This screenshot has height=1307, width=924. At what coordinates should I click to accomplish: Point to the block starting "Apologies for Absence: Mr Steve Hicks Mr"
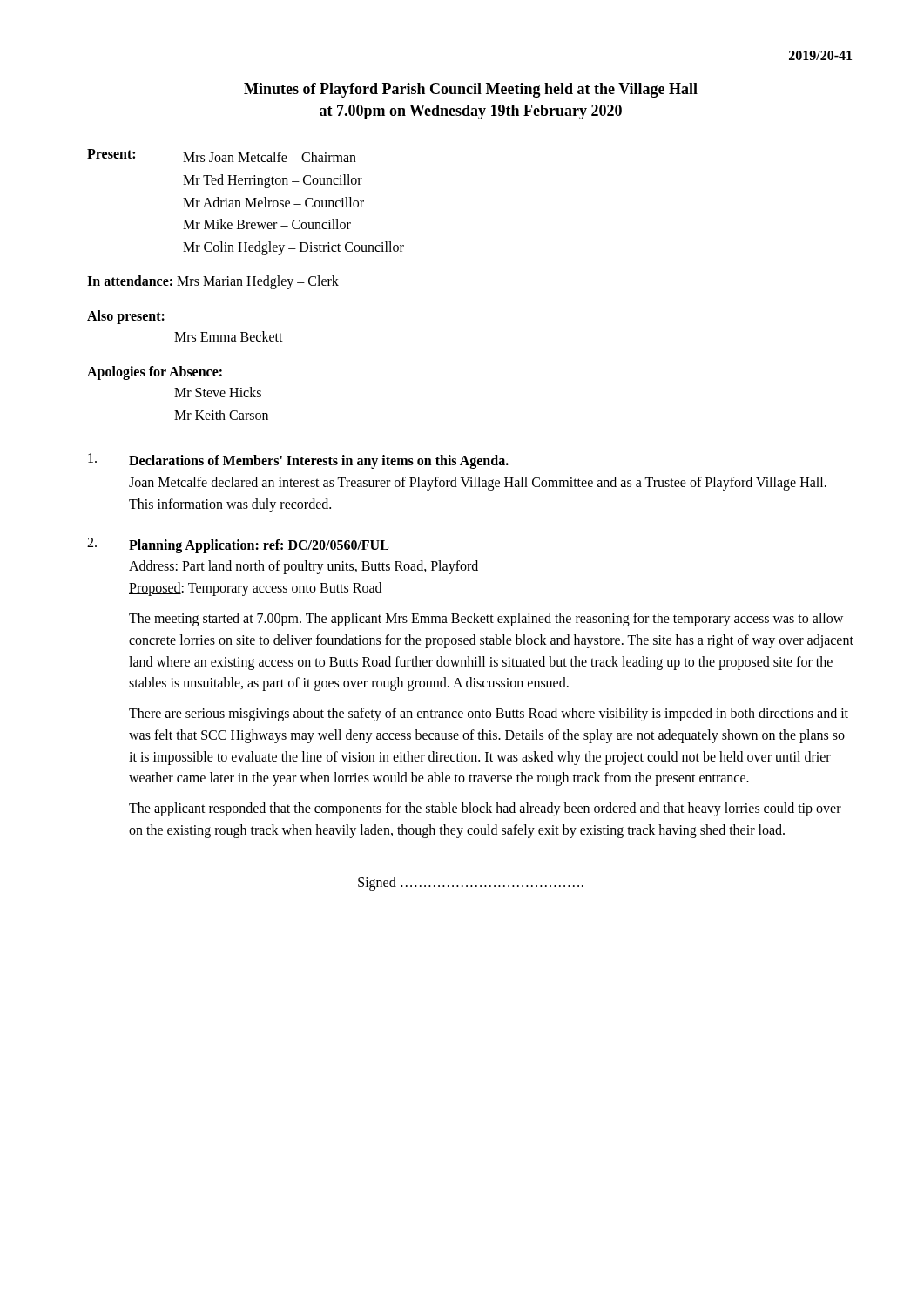(155, 373)
